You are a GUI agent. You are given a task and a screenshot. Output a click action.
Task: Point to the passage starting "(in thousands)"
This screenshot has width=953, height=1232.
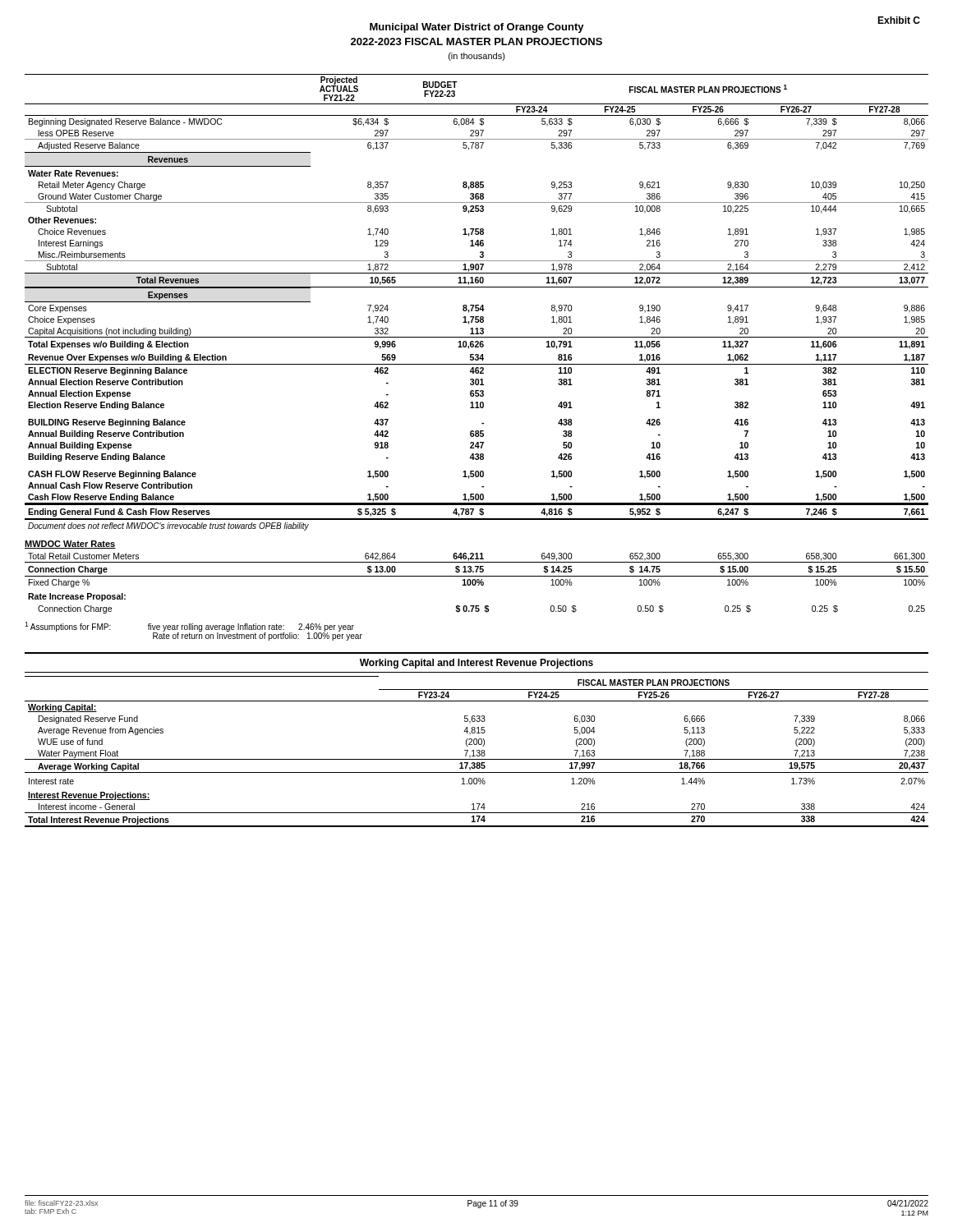(476, 56)
